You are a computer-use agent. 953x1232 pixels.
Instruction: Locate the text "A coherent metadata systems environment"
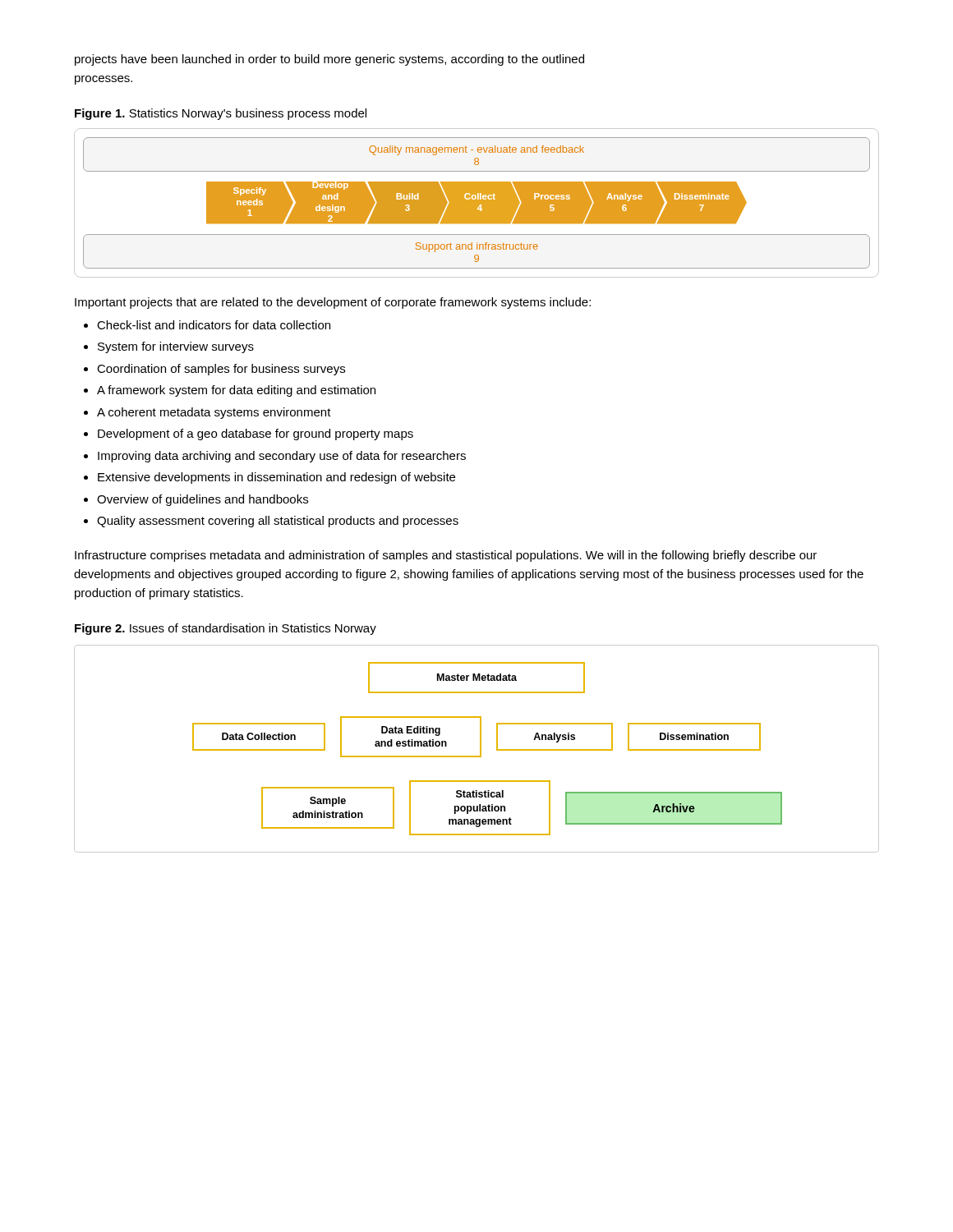(214, 412)
